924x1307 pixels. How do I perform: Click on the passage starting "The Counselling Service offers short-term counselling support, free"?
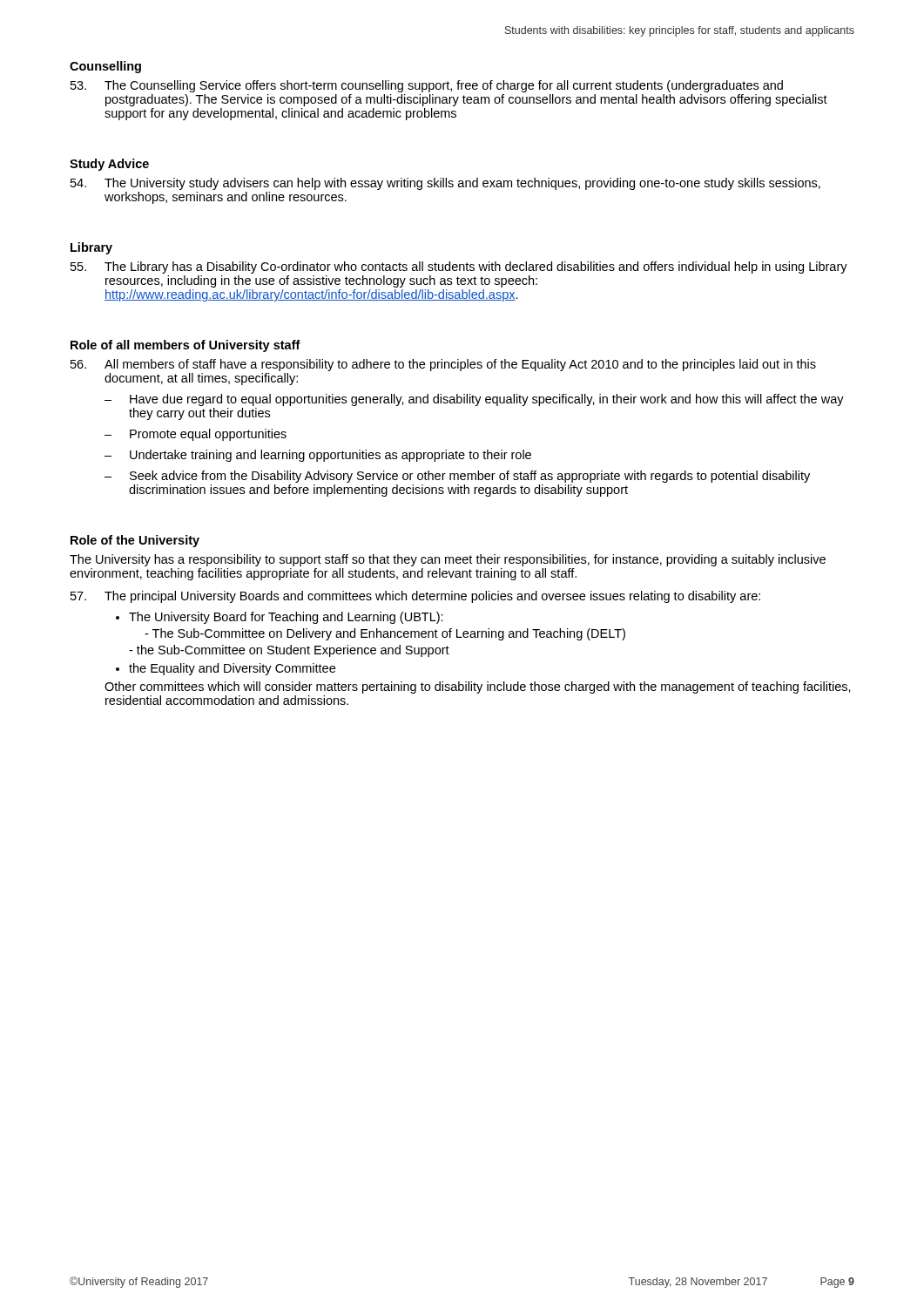462,99
